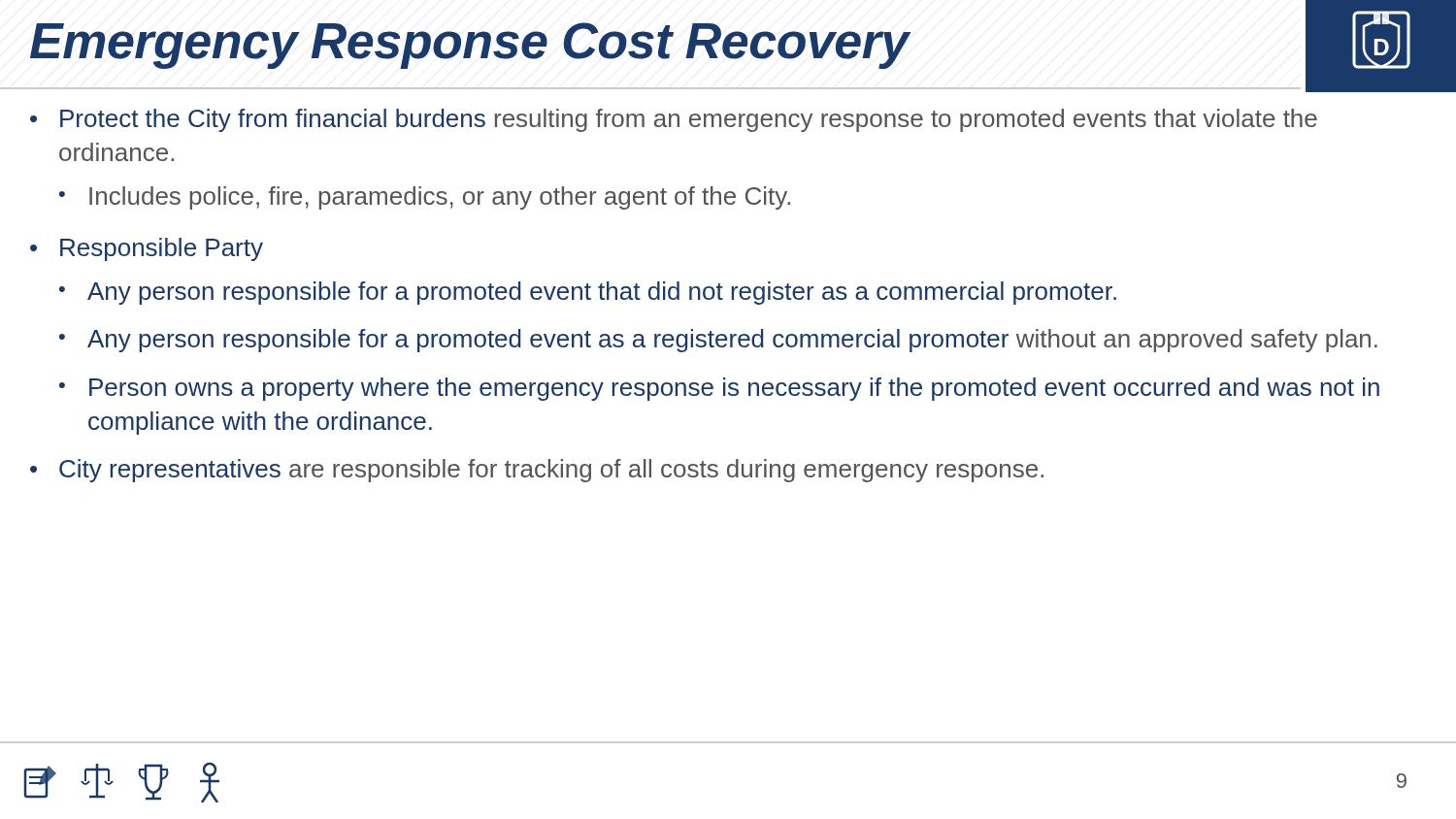1456x819 pixels.
Task: Locate the region starting "Includes police, fire,"
Action: 440,196
